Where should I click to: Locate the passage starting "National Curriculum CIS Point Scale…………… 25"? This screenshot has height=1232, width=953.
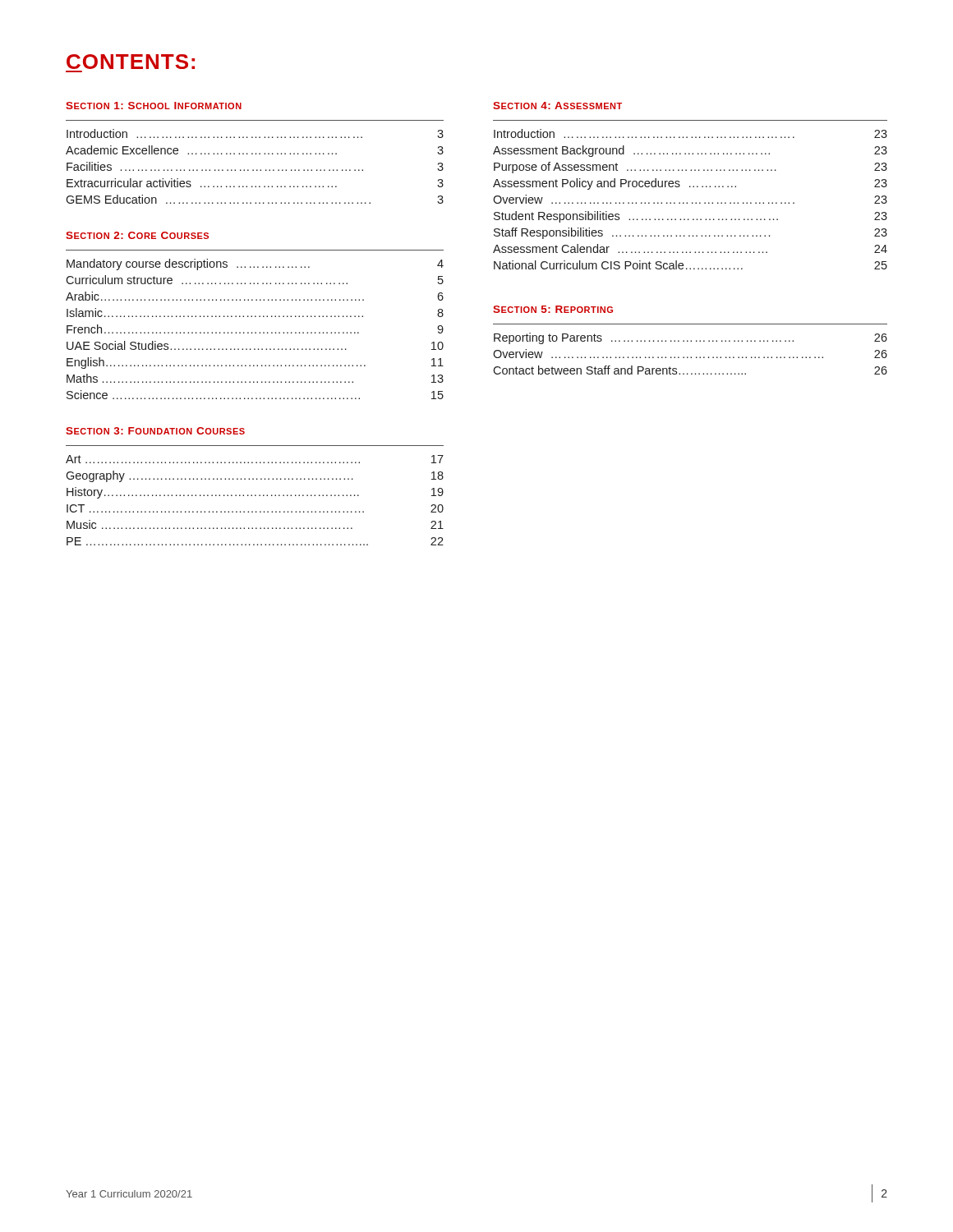(690, 265)
